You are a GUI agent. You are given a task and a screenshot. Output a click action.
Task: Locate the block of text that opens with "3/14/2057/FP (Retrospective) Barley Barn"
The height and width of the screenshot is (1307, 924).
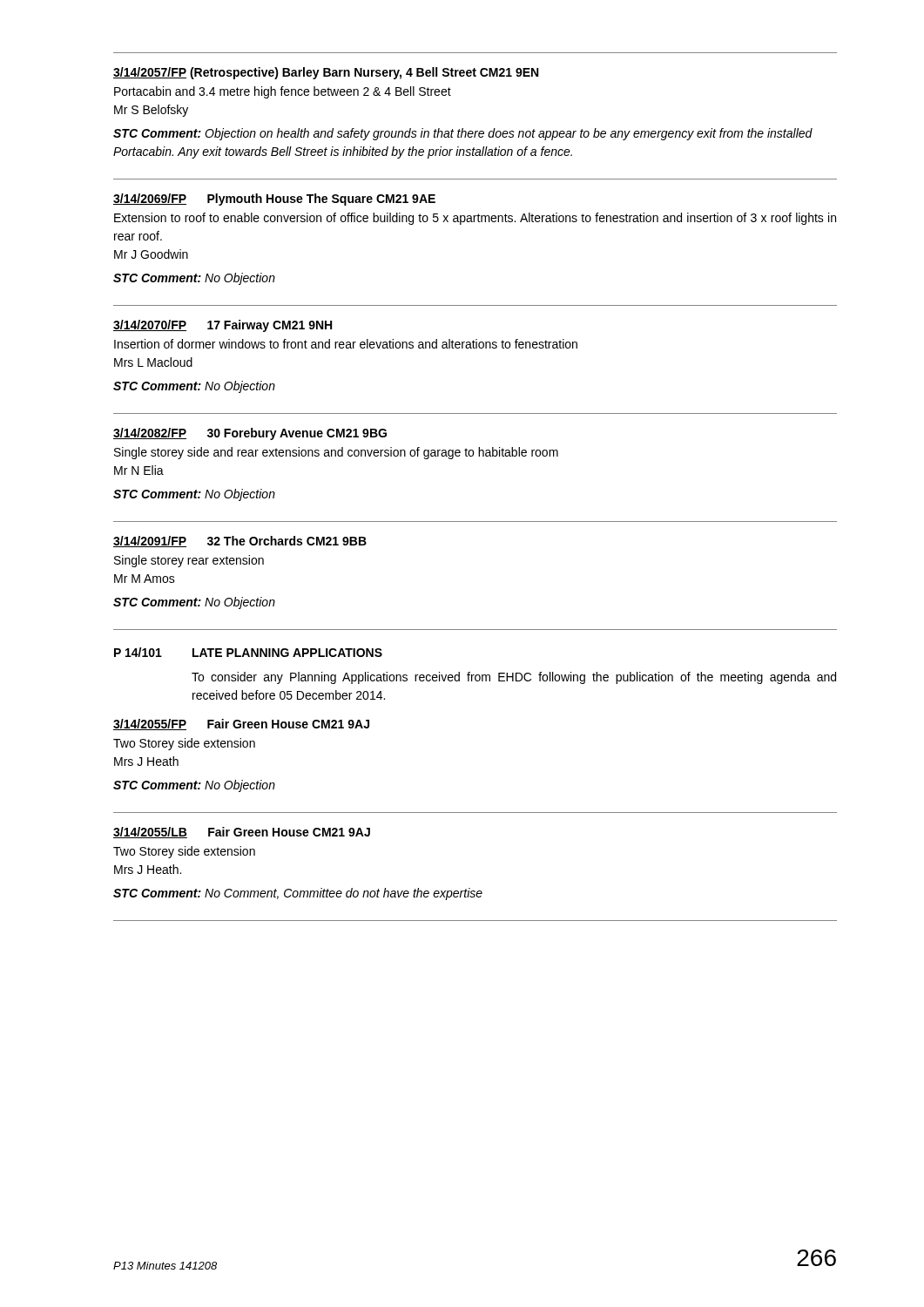click(326, 73)
